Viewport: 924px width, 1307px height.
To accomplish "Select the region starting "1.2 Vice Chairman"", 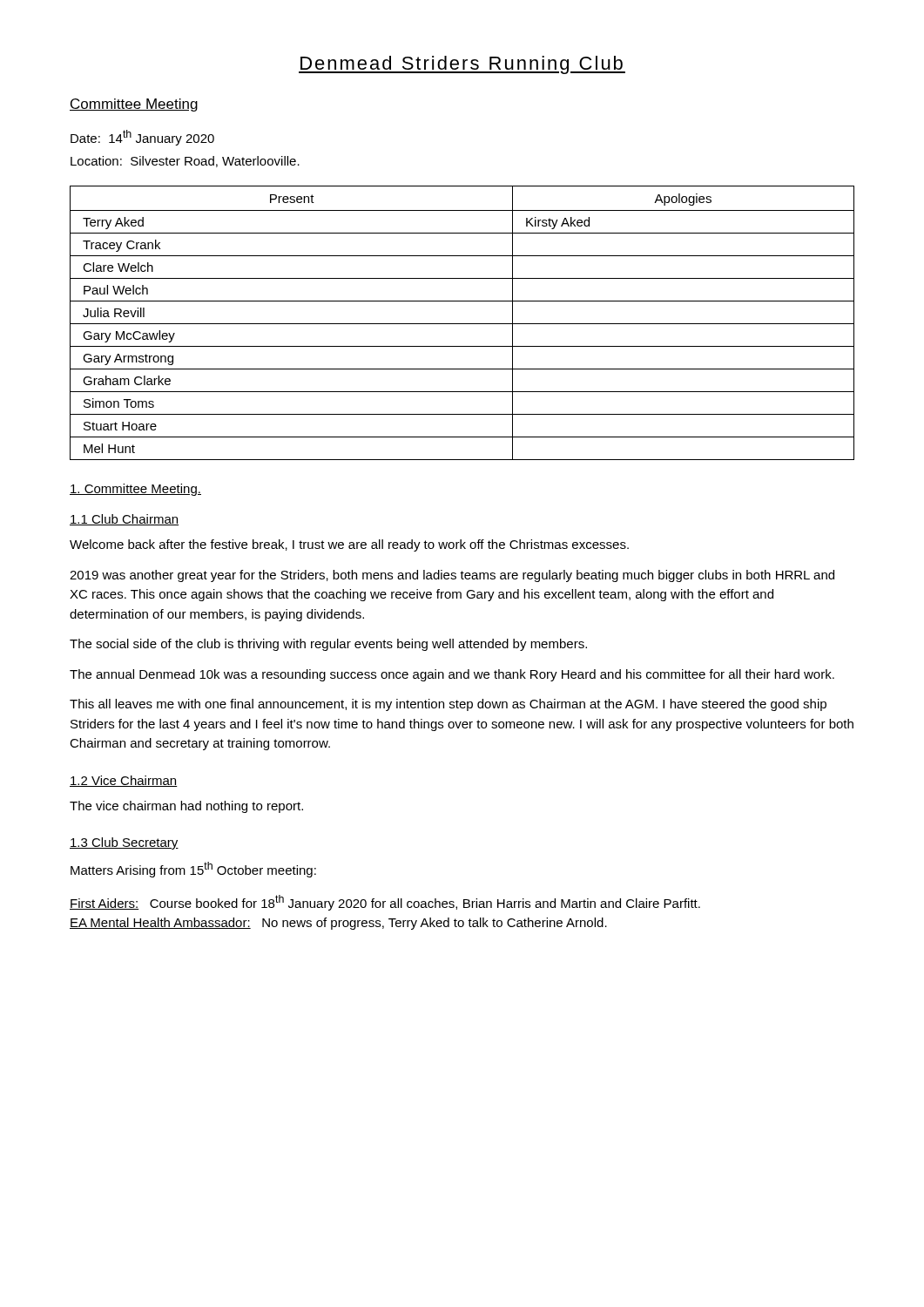I will (x=123, y=780).
